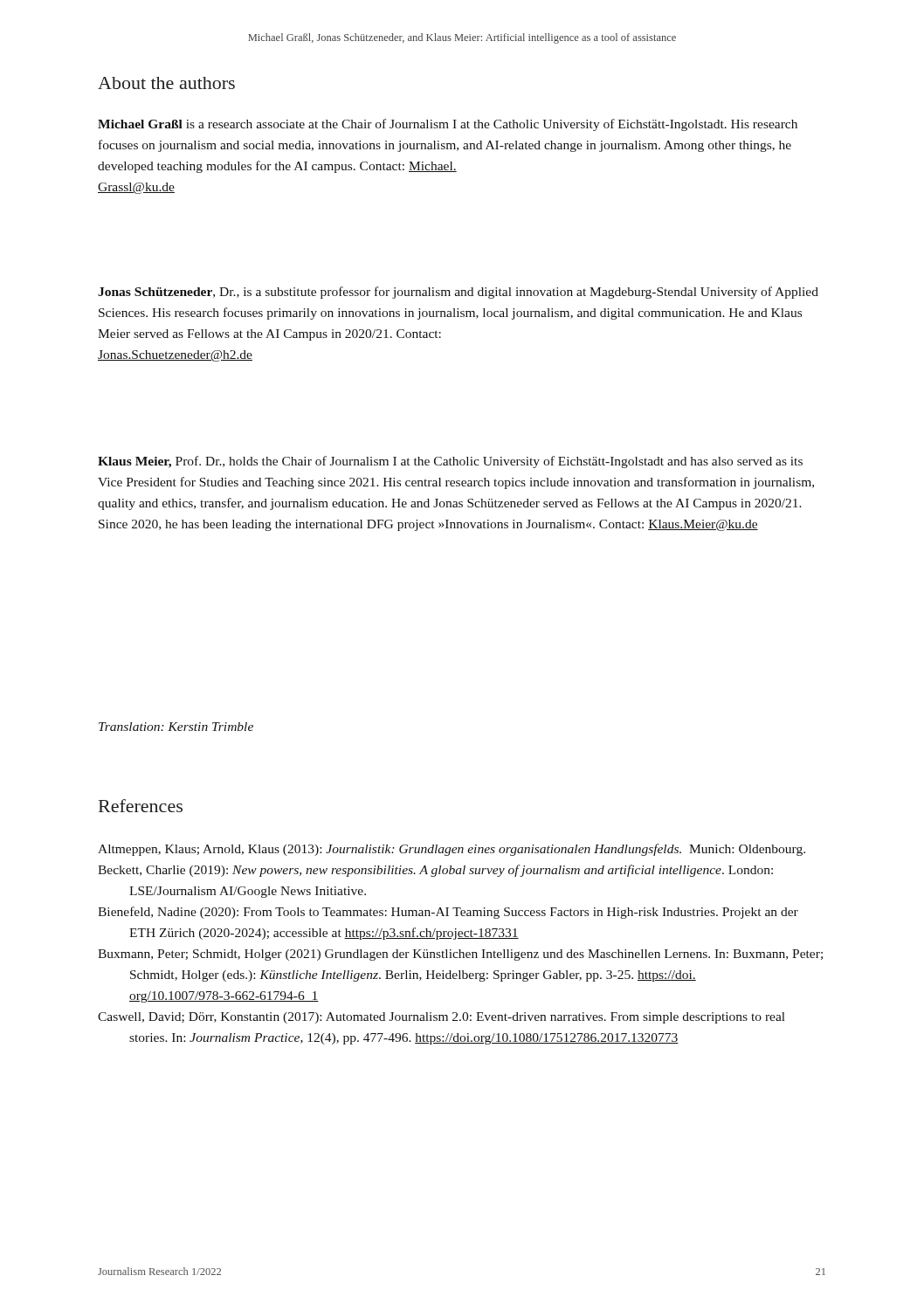924x1310 pixels.
Task: Find the passage starting "Jonas Schützeneder, Dr., is"
Action: tap(458, 323)
